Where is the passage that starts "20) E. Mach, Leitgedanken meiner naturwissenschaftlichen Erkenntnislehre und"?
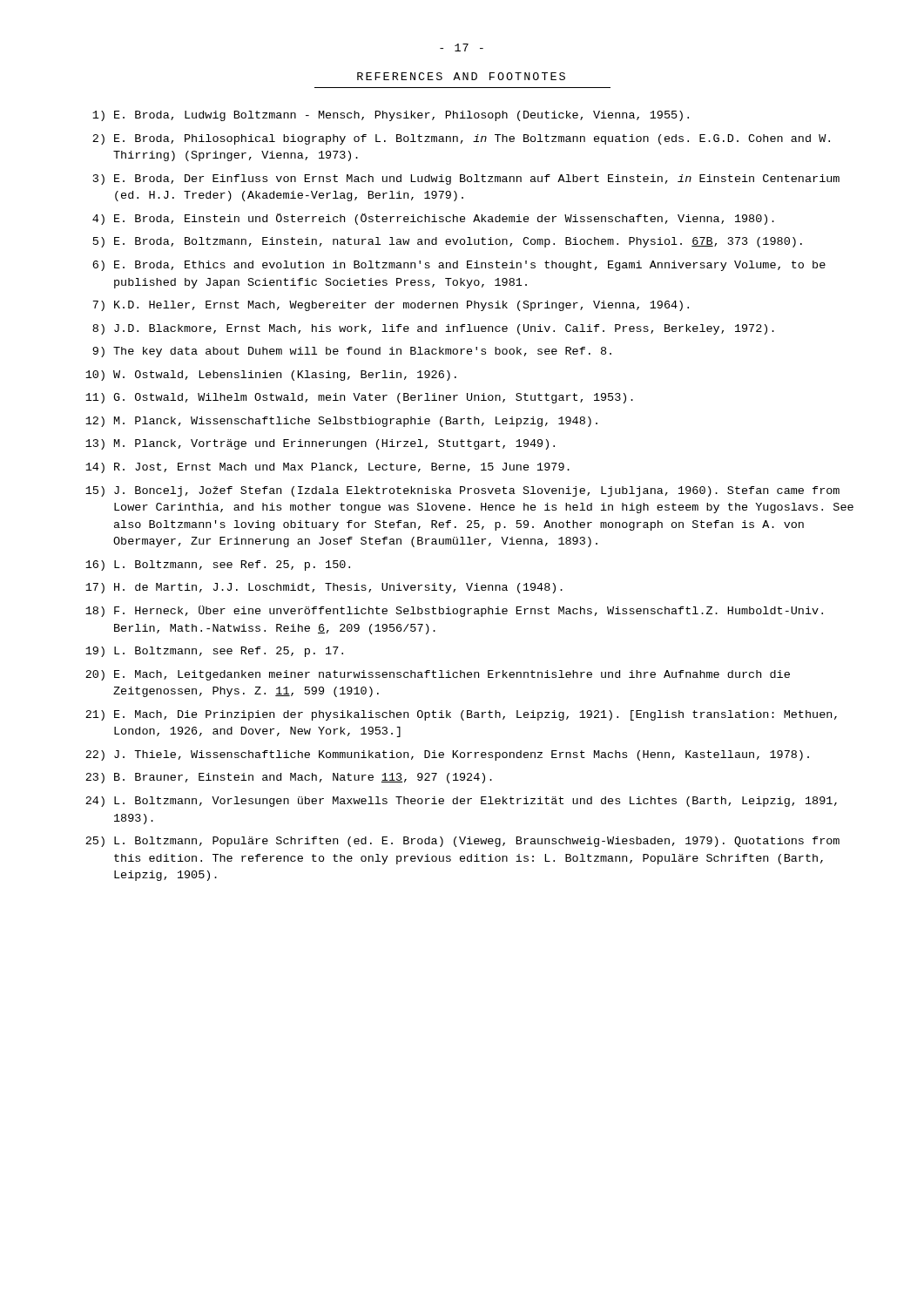Screen dimensions: 1307x924 (462, 683)
